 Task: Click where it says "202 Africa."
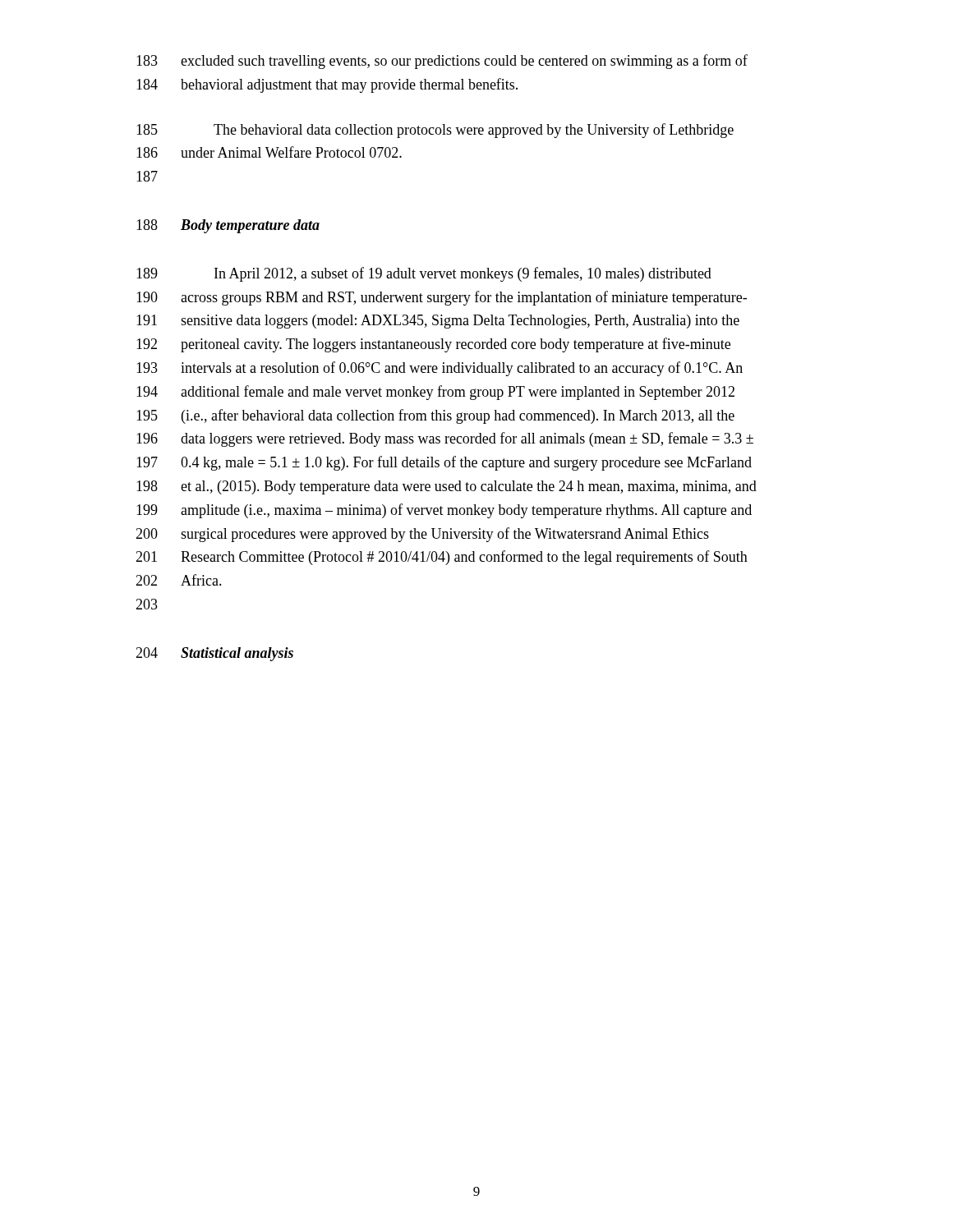coord(179,580)
